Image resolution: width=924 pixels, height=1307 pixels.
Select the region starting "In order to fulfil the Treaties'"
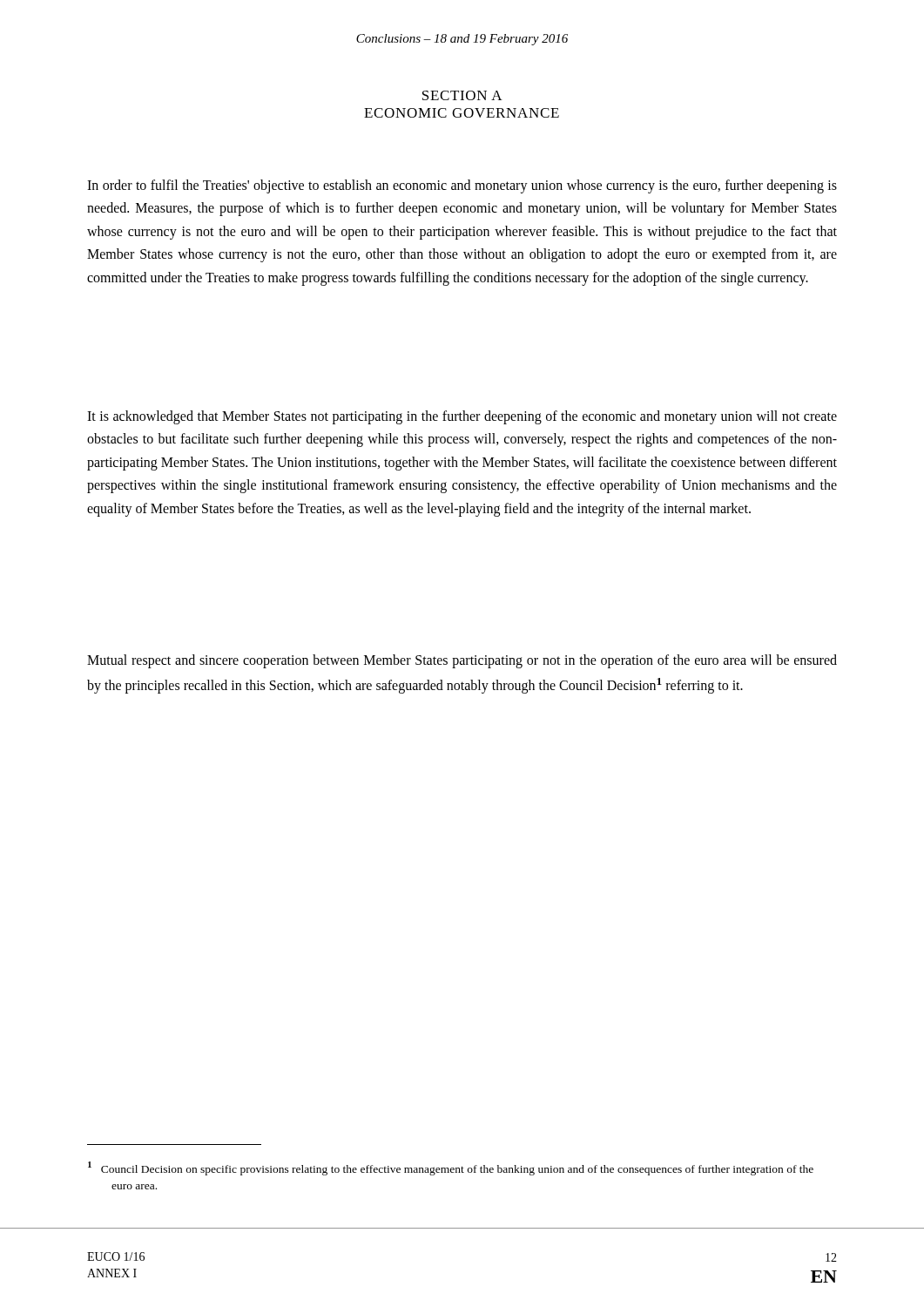click(x=462, y=231)
